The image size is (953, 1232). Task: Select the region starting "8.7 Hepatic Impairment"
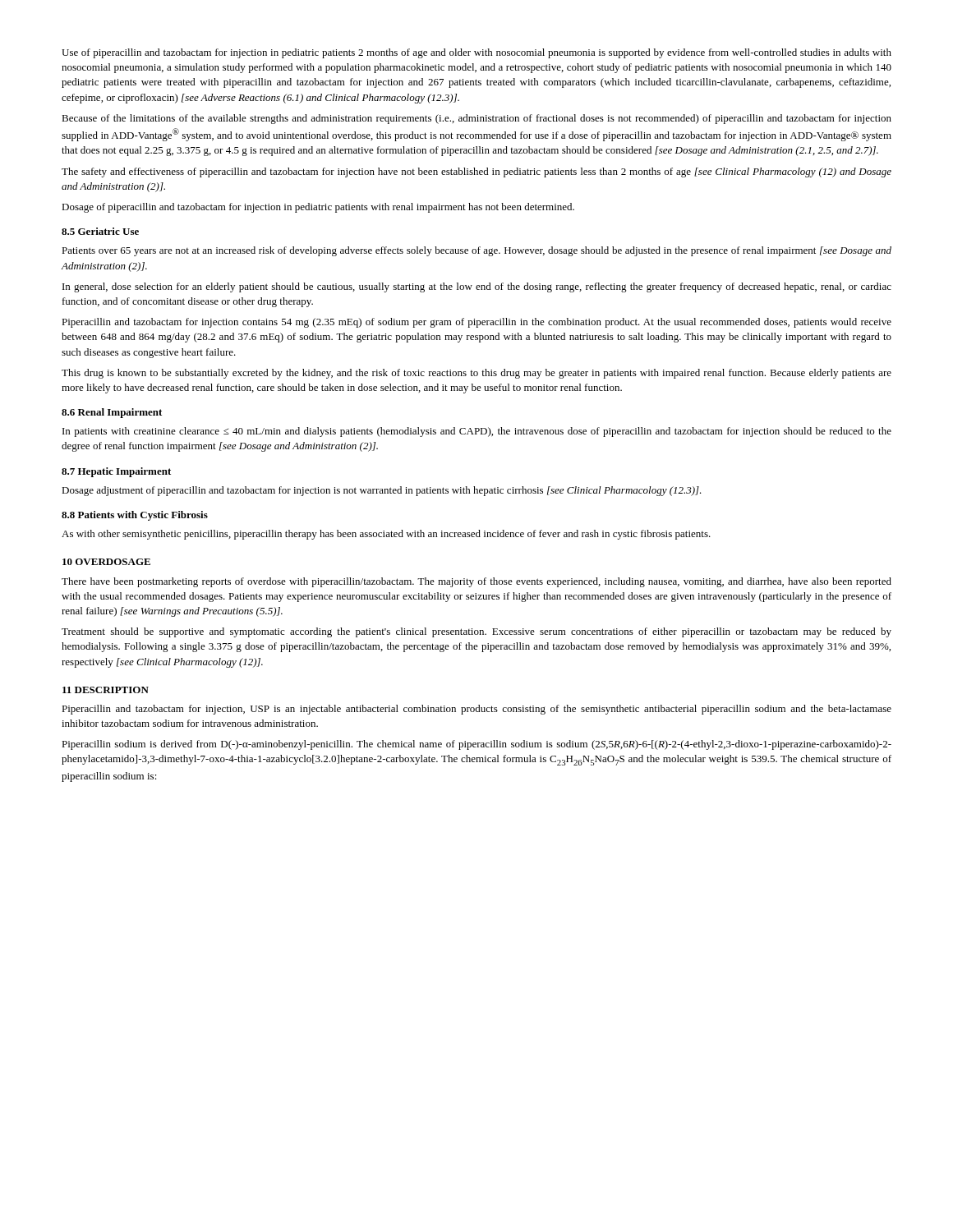click(x=116, y=472)
